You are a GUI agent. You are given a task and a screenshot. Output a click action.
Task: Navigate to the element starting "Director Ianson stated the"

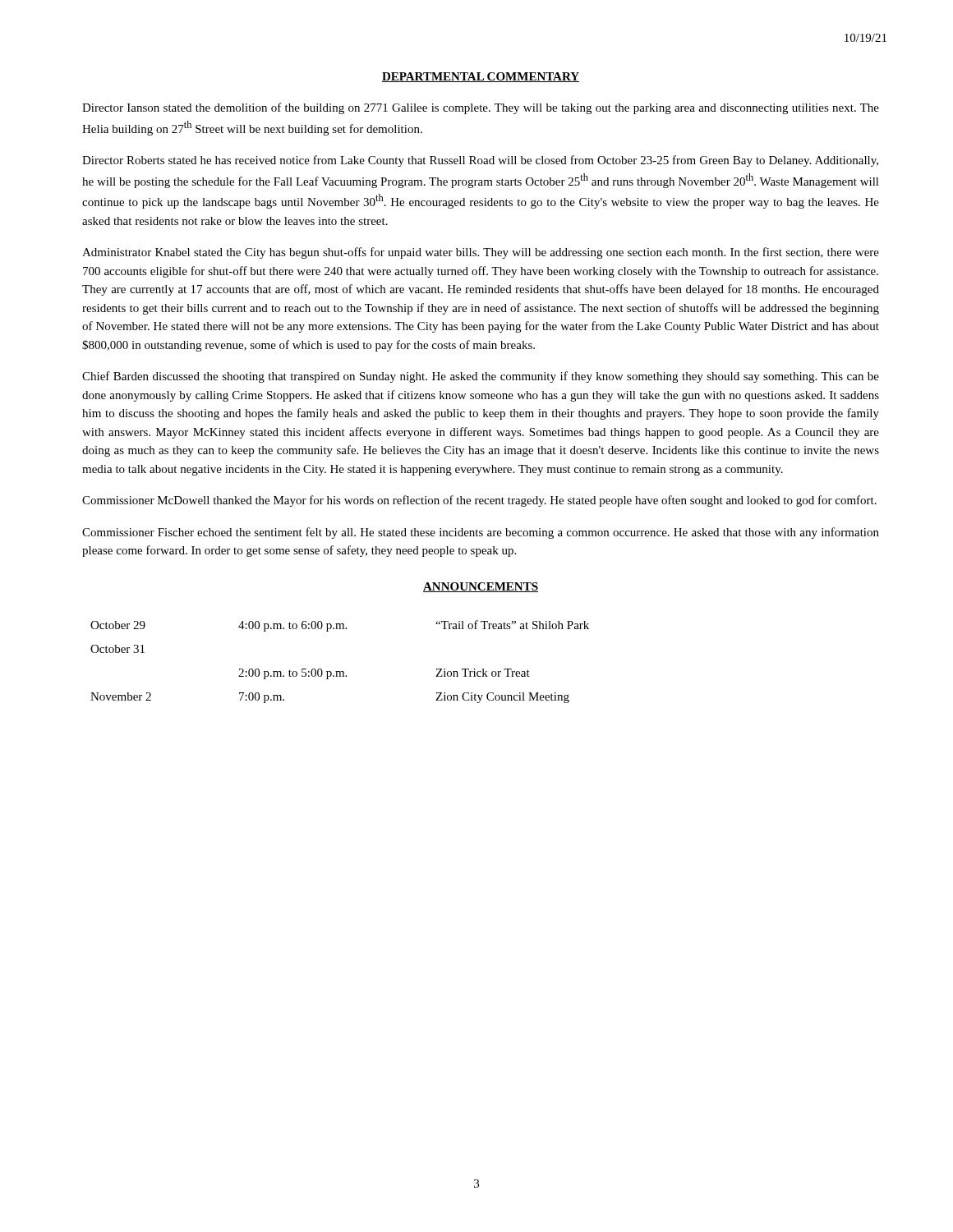481,118
